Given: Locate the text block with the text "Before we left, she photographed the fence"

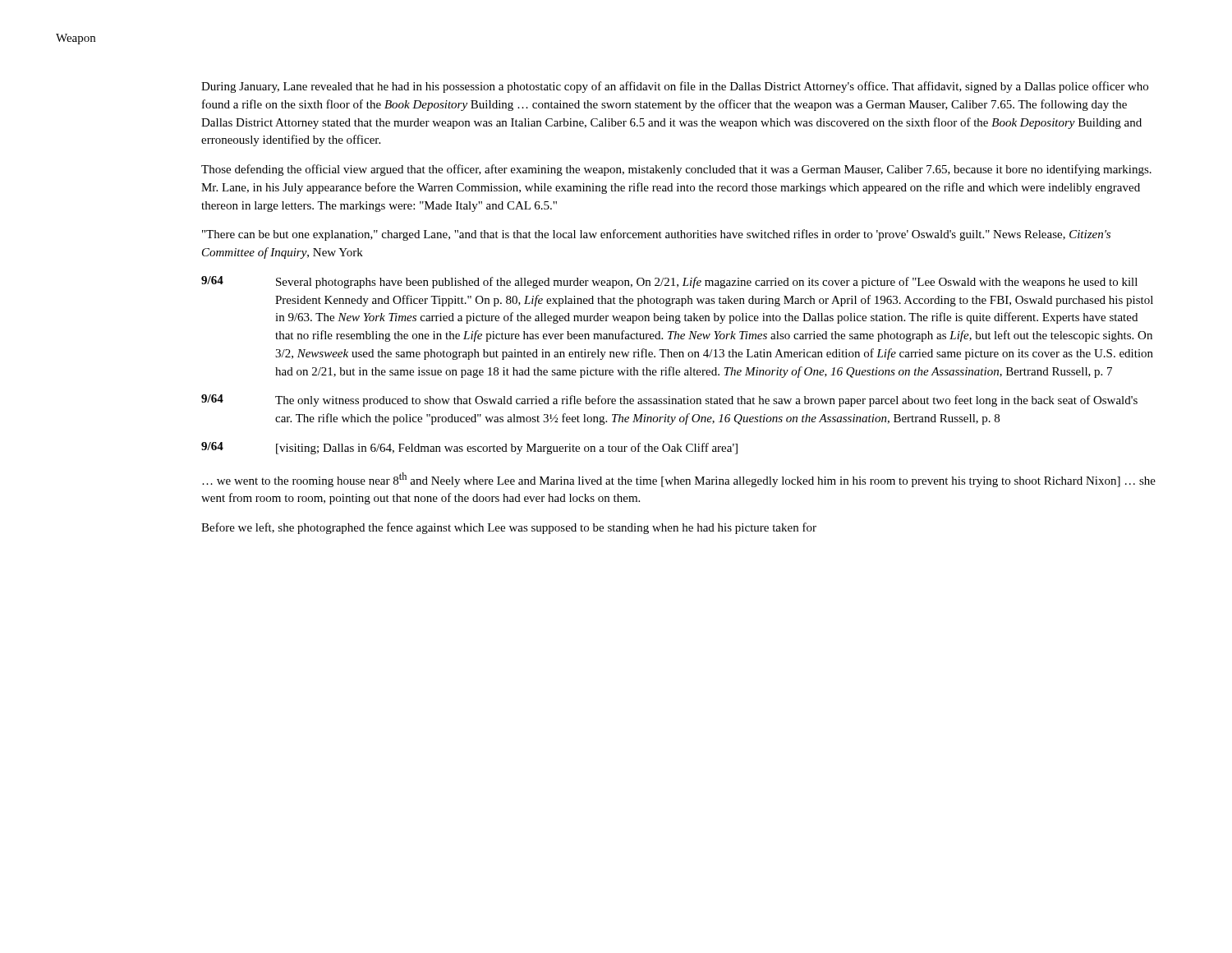Looking at the screenshot, I should tap(509, 527).
